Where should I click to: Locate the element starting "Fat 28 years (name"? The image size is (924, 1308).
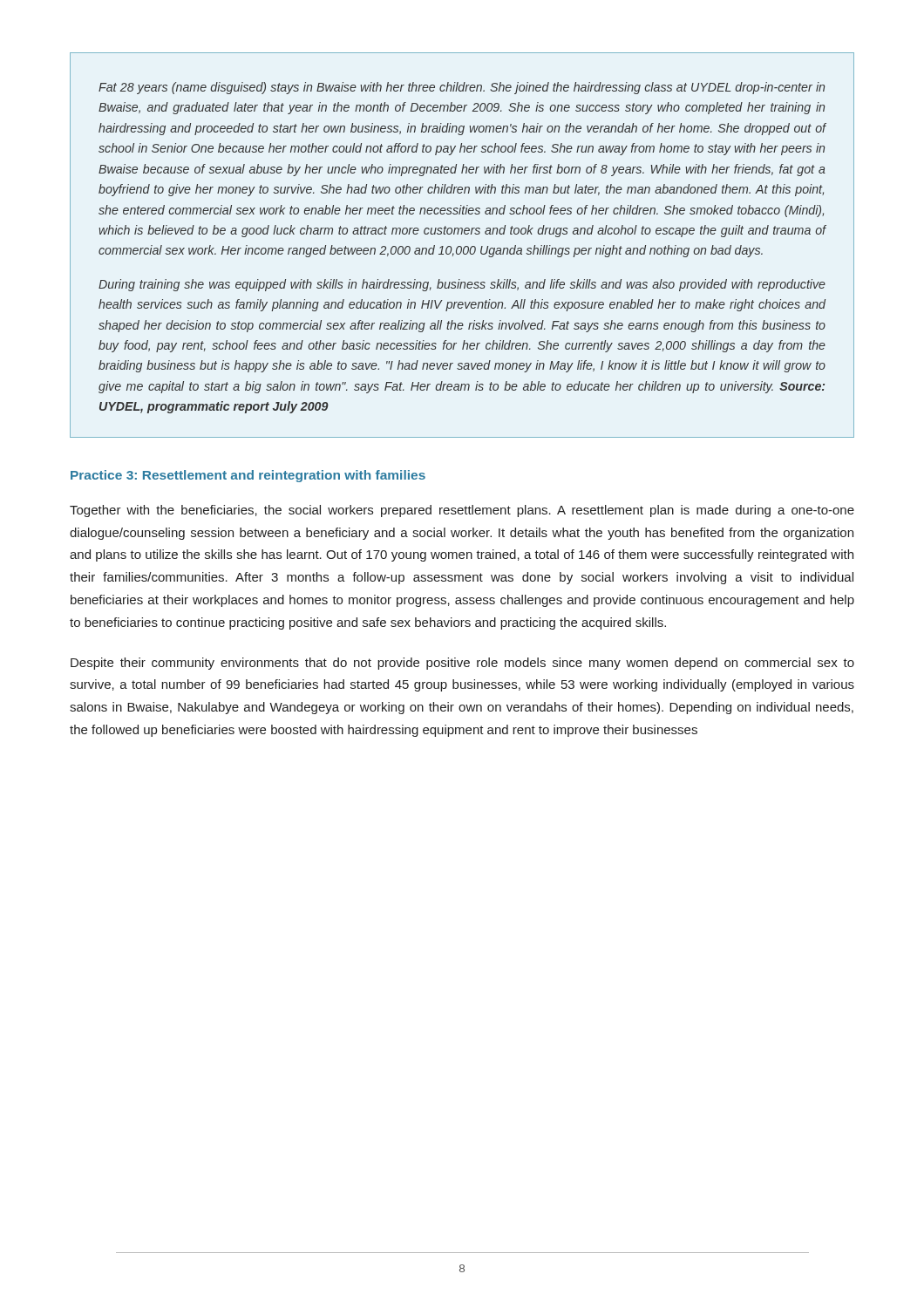click(x=462, y=248)
